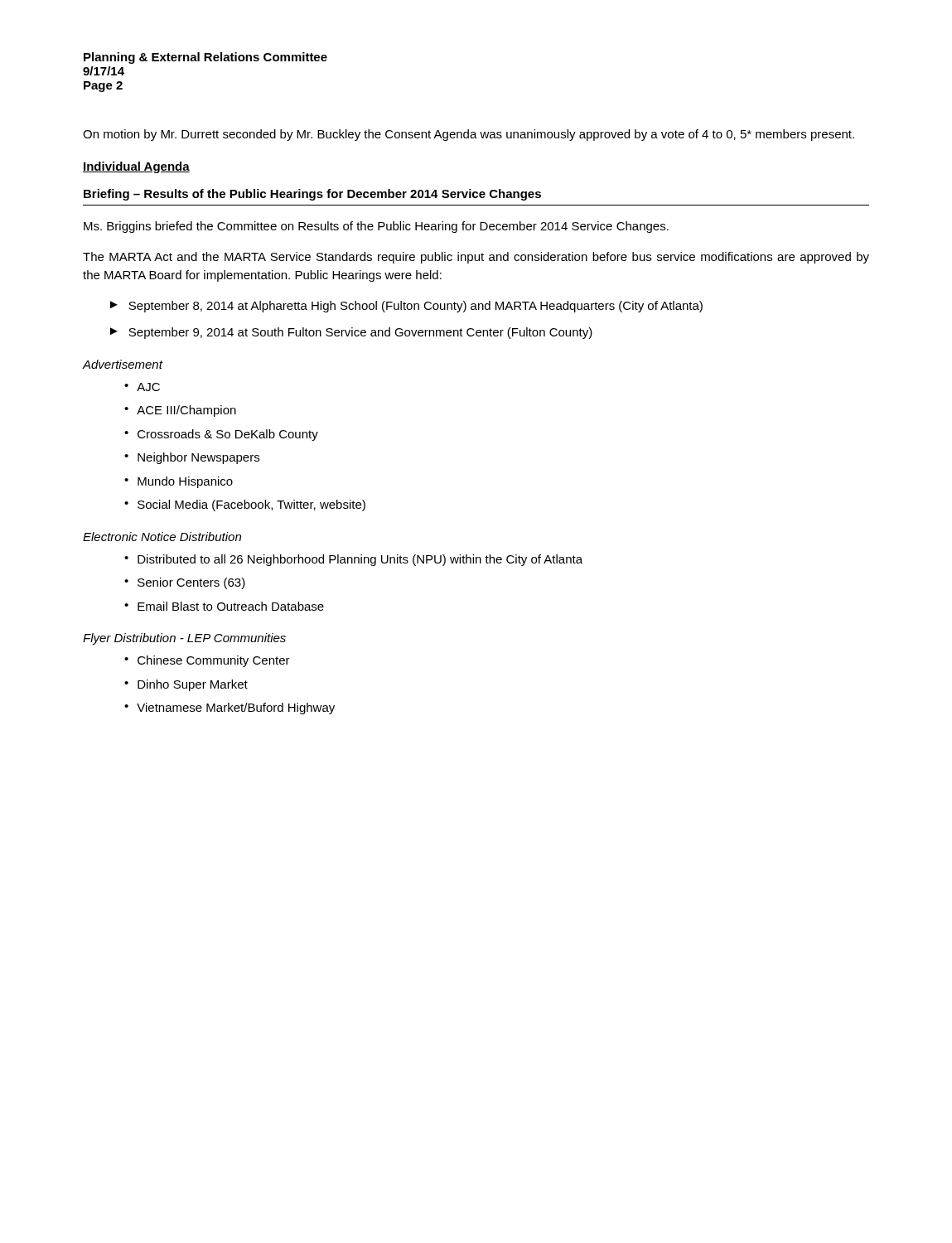Find "• Dinho Super Market" on this page
Image resolution: width=952 pixels, height=1243 pixels.
186,684
